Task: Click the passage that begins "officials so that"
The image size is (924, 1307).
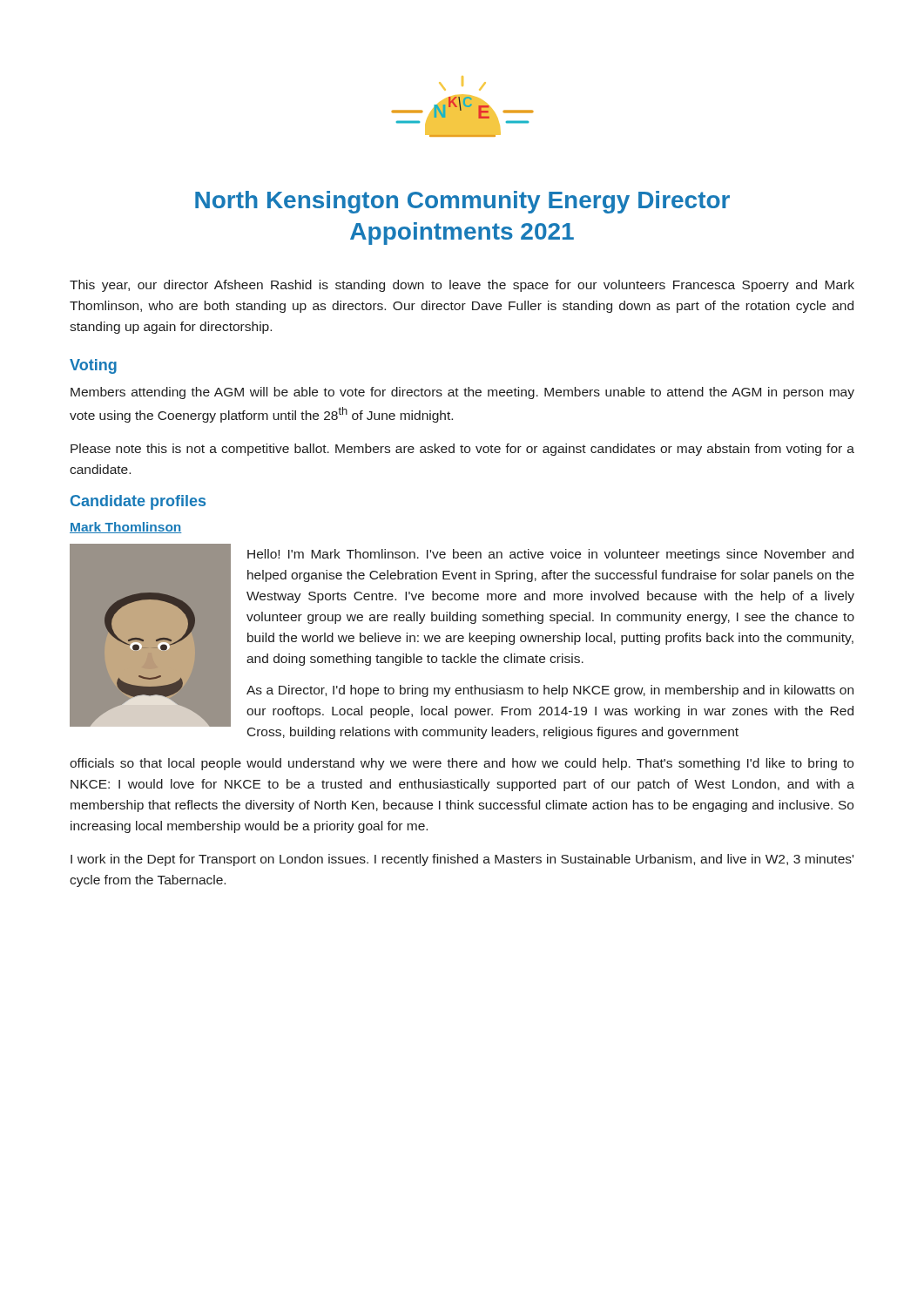Action: coord(462,794)
